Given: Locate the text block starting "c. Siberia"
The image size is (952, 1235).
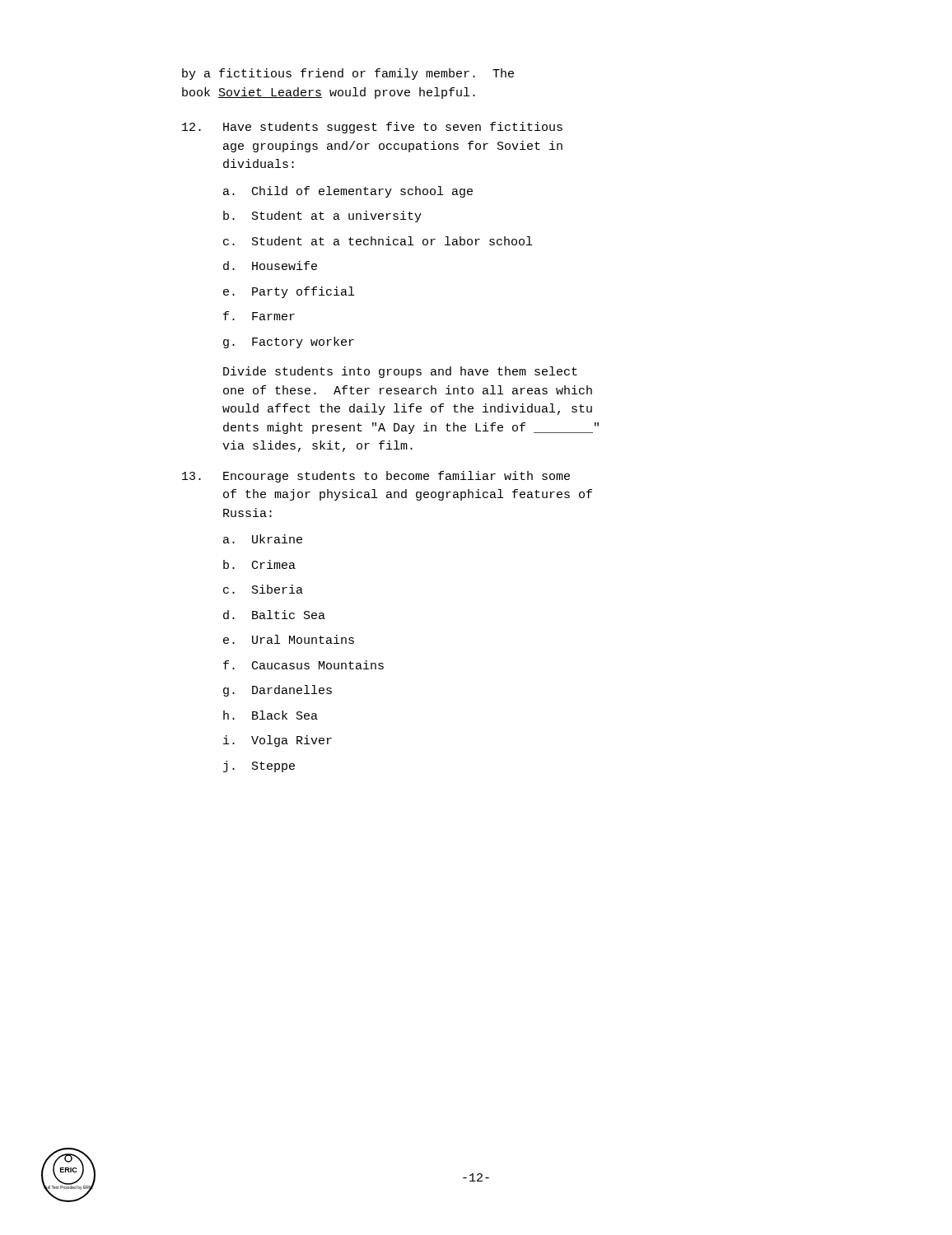Looking at the screenshot, I should click(x=263, y=589).
